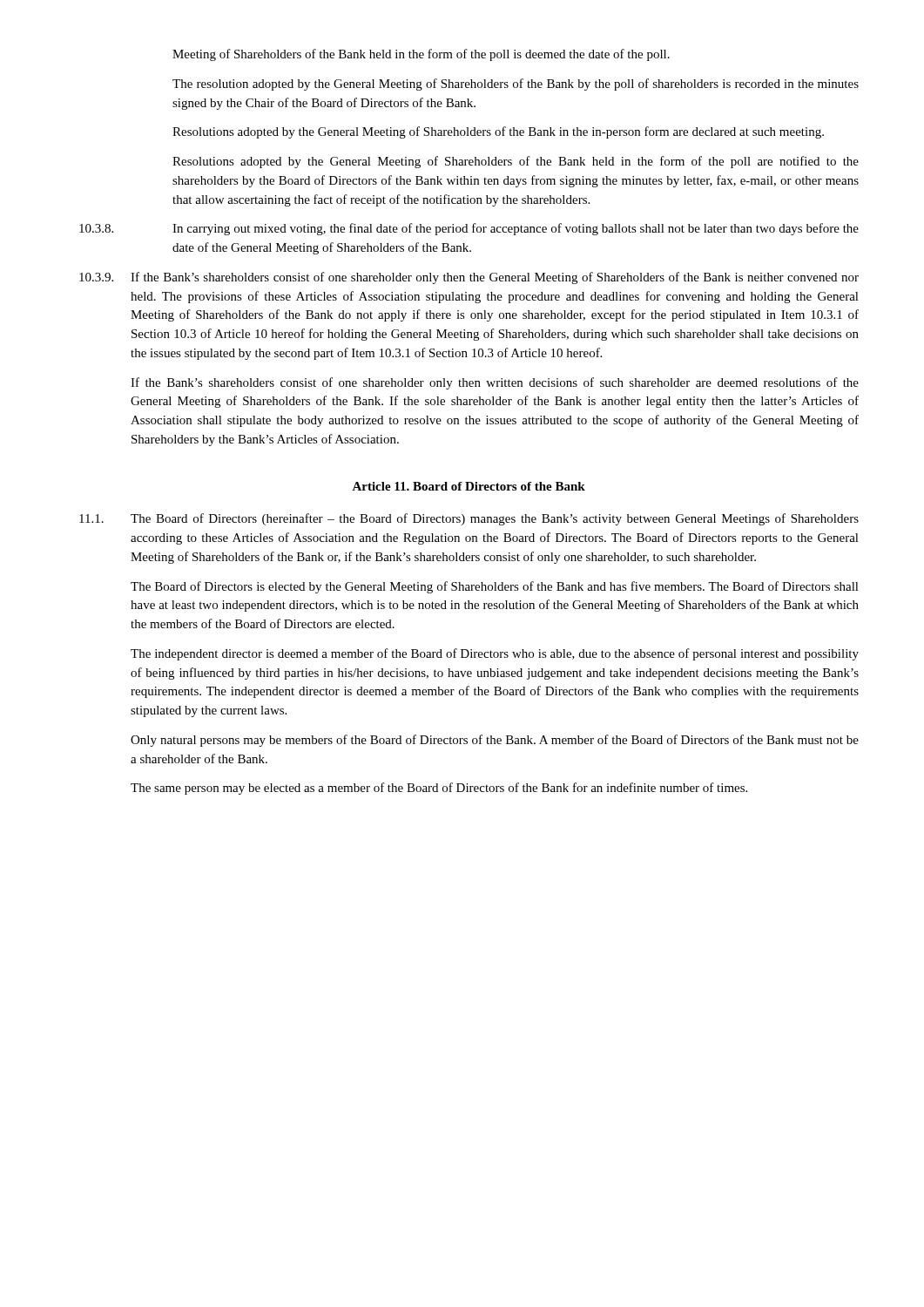This screenshot has height=1307, width=924.
Task: Navigate to the text starting "10.3.8. In carrying out mixed"
Action: pyautogui.click(x=469, y=239)
